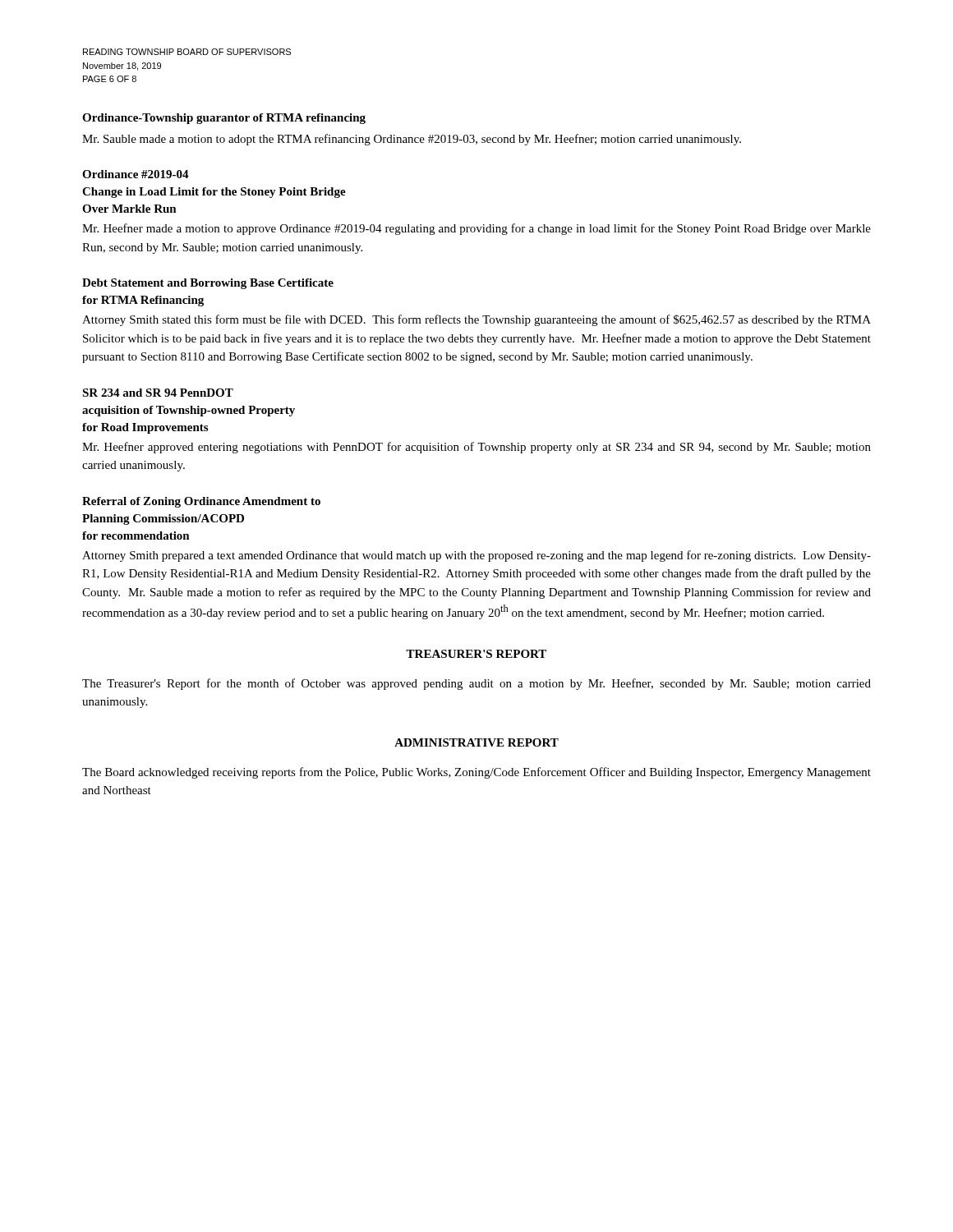Find the section header on this page that starts "Ordinance #2019-04 Change in Load Limit for the"
This screenshot has width=953, height=1232.
tap(214, 191)
